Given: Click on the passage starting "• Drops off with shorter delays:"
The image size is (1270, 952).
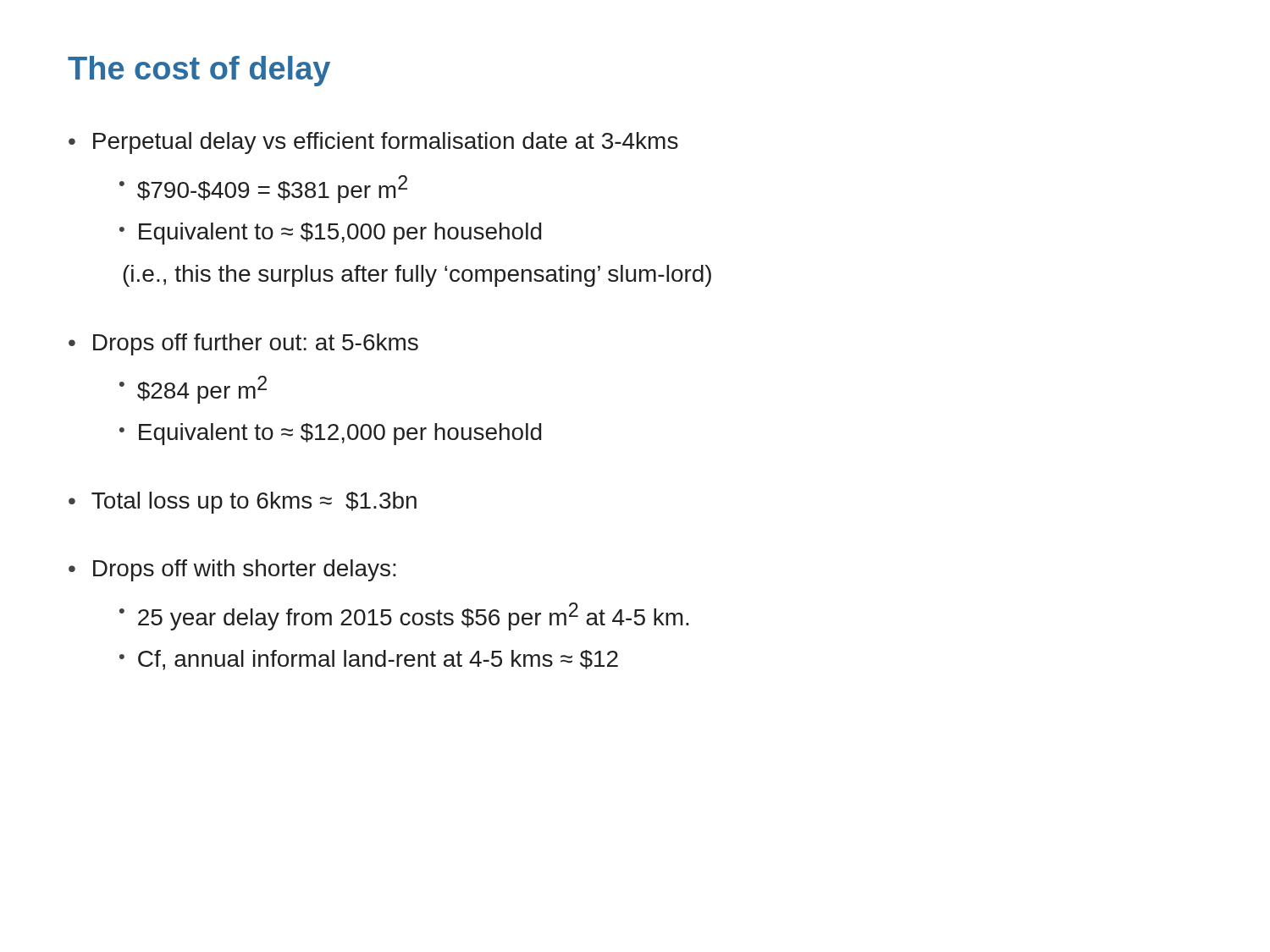Looking at the screenshot, I should pos(233,569).
